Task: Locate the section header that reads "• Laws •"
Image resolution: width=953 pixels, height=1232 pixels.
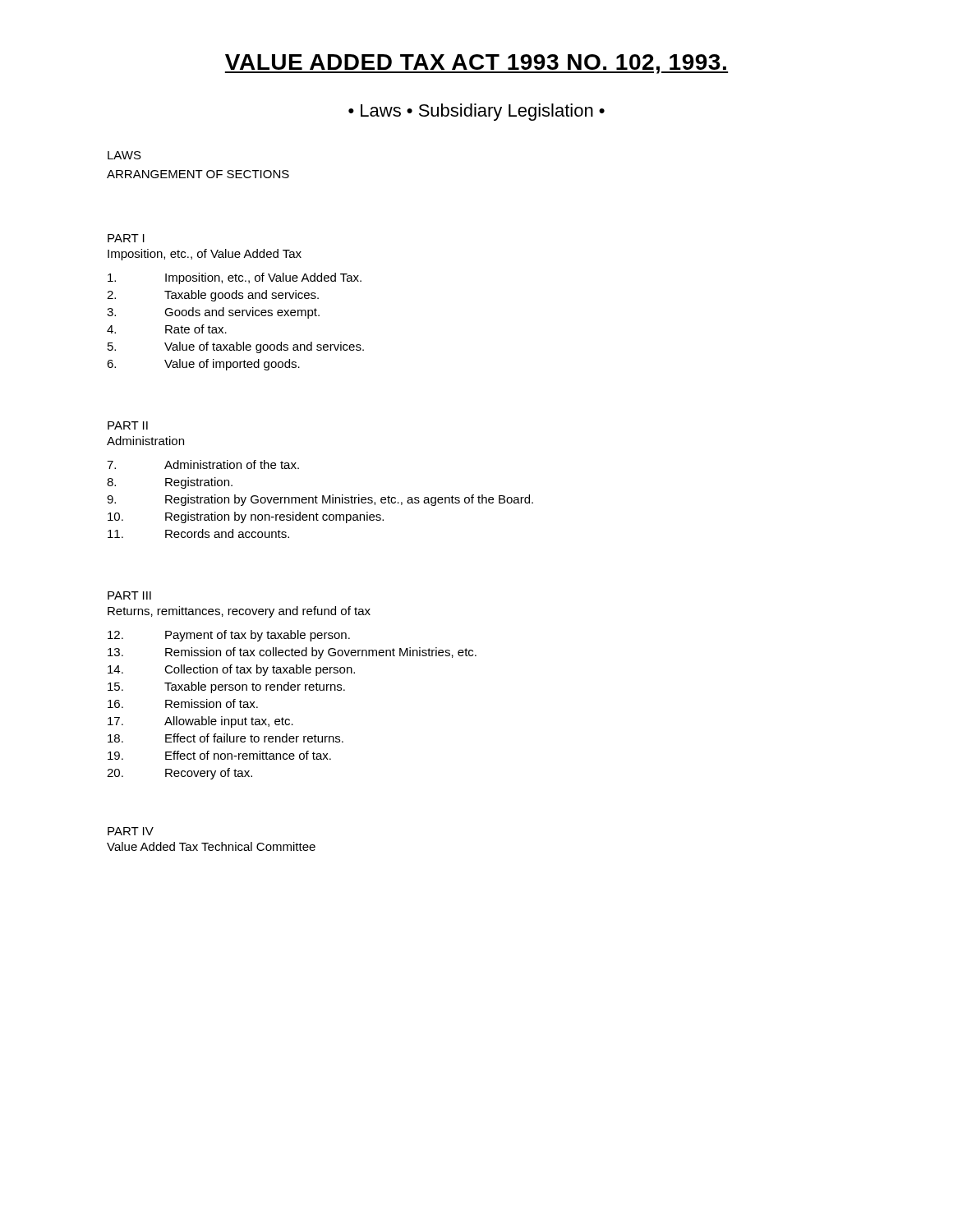Action: pos(476,110)
